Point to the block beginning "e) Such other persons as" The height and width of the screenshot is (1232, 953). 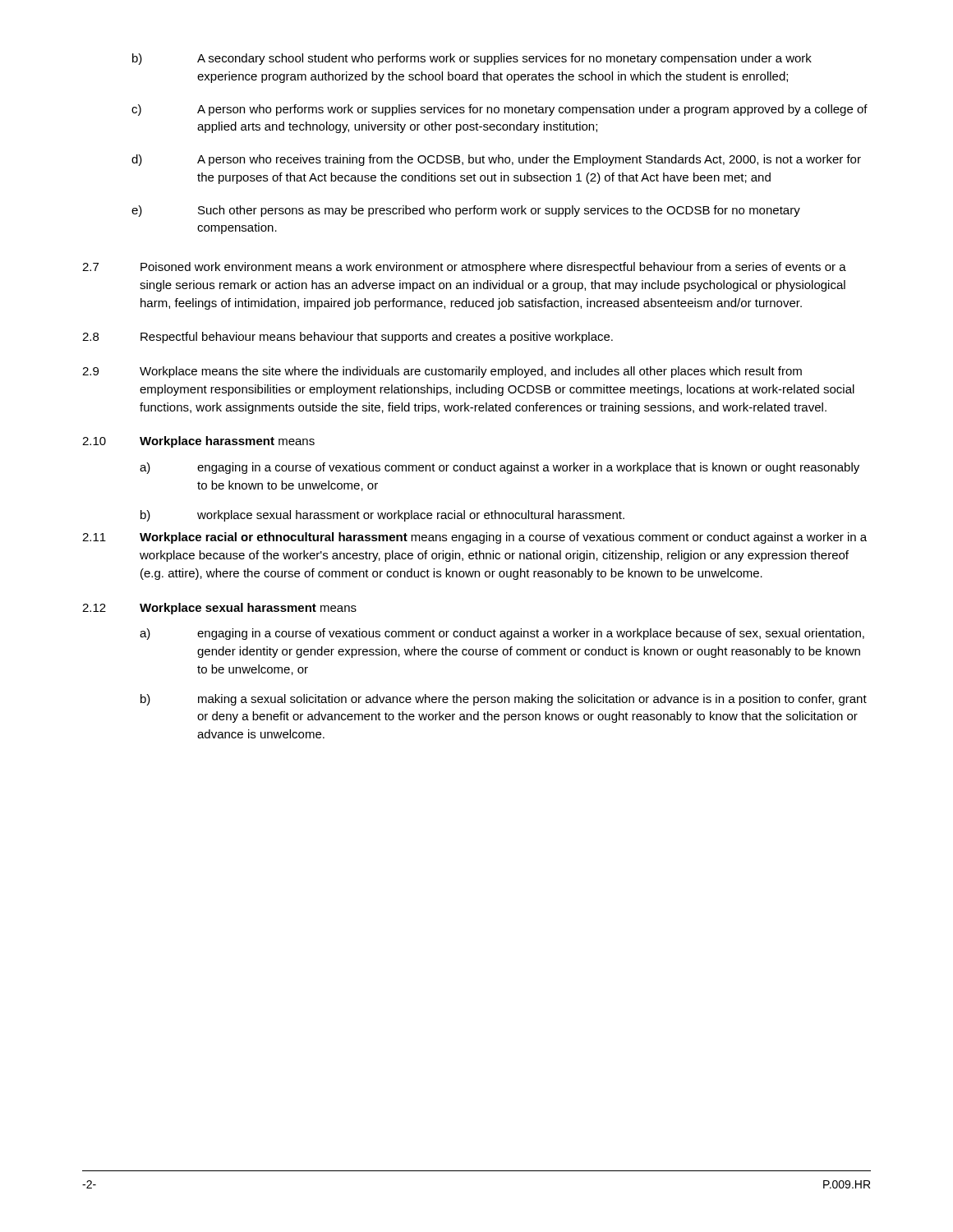pos(476,219)
